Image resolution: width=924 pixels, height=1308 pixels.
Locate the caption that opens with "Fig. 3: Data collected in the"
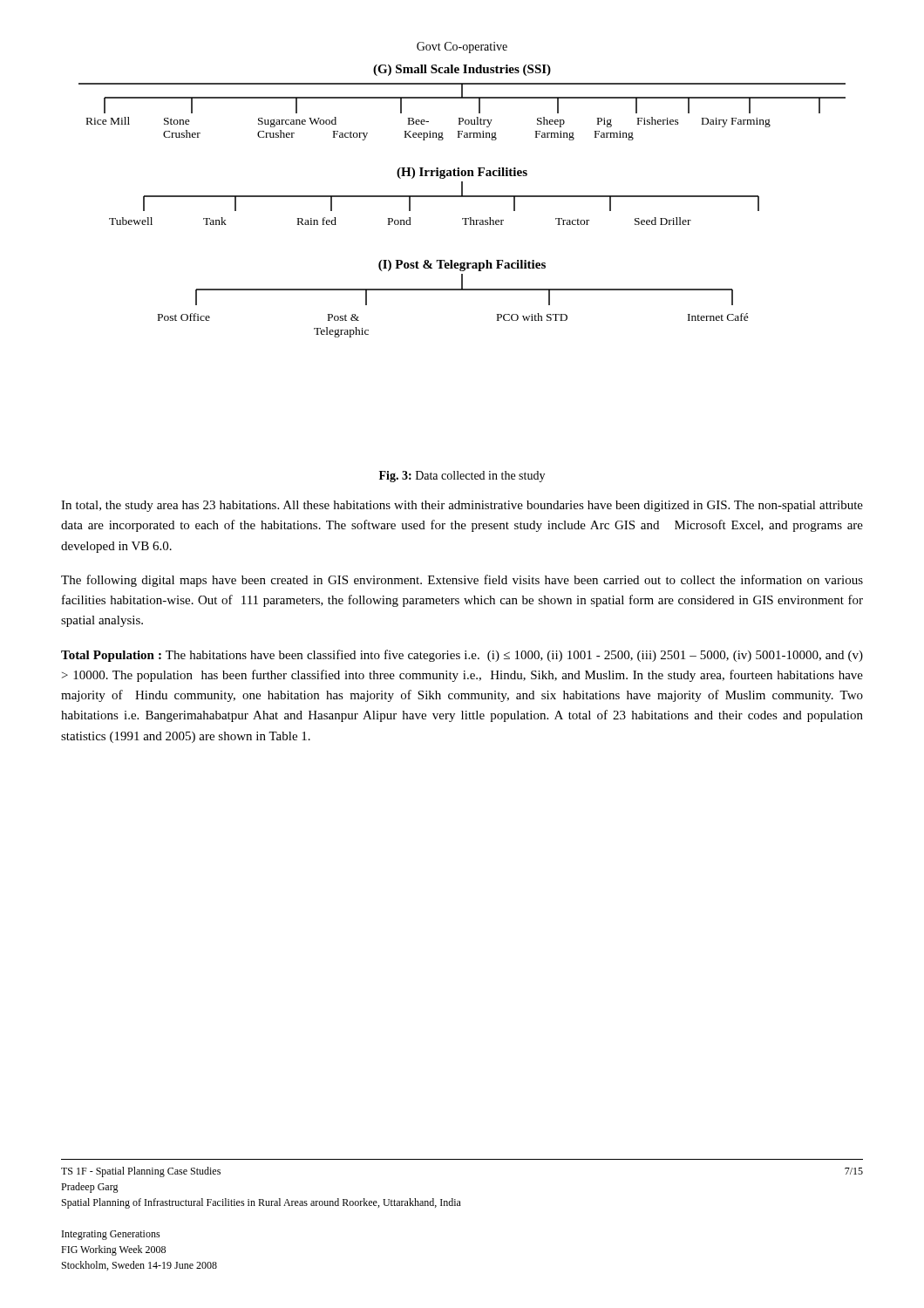(x=462, y=476)
